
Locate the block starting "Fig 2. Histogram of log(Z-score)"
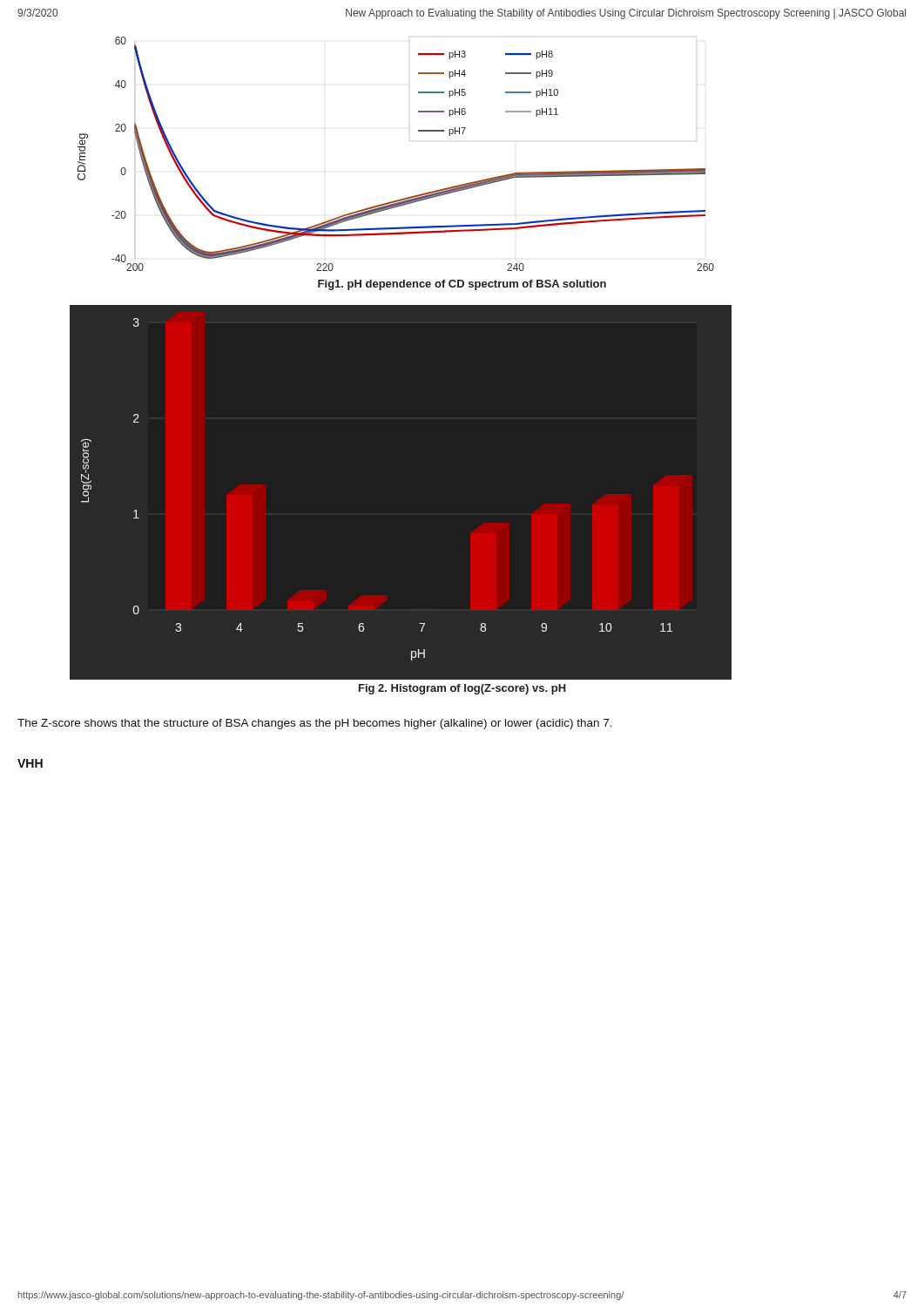pyautogui.click(x=462, y=688)
